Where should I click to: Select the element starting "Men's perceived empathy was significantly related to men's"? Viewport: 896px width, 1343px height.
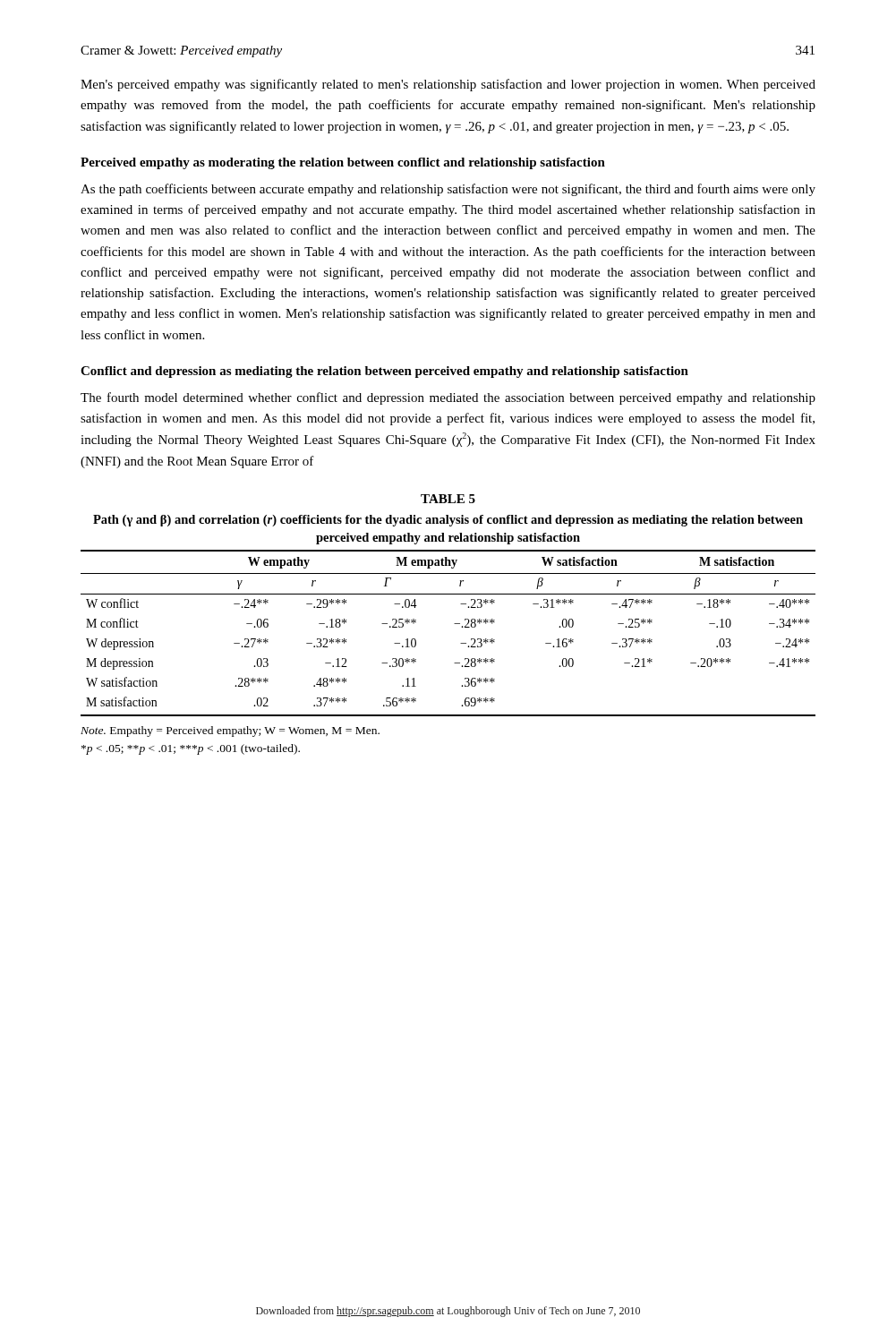tap(448, 105)
